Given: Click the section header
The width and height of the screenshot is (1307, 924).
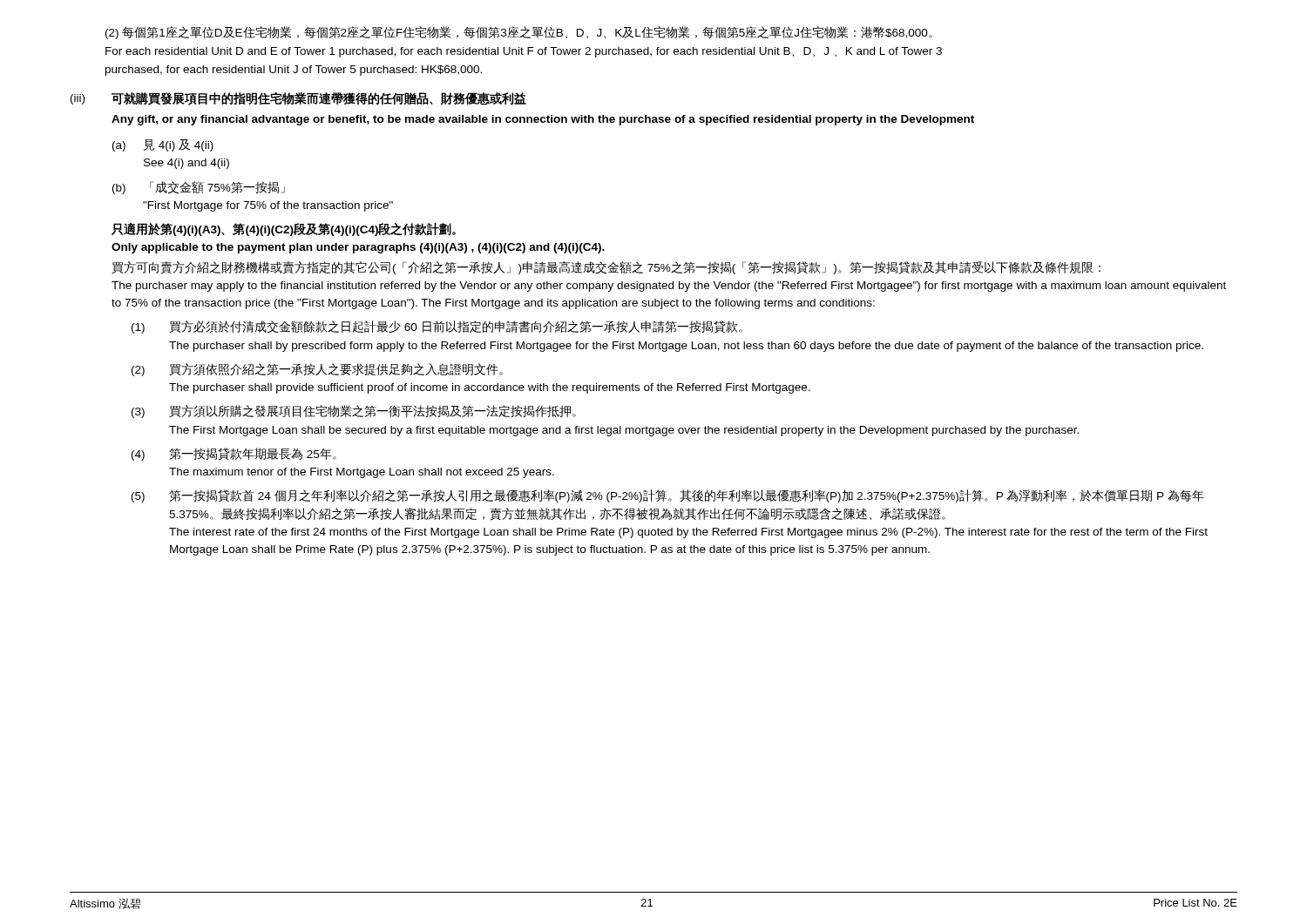Looking at the screenshot, I should [x=298, y=99].
